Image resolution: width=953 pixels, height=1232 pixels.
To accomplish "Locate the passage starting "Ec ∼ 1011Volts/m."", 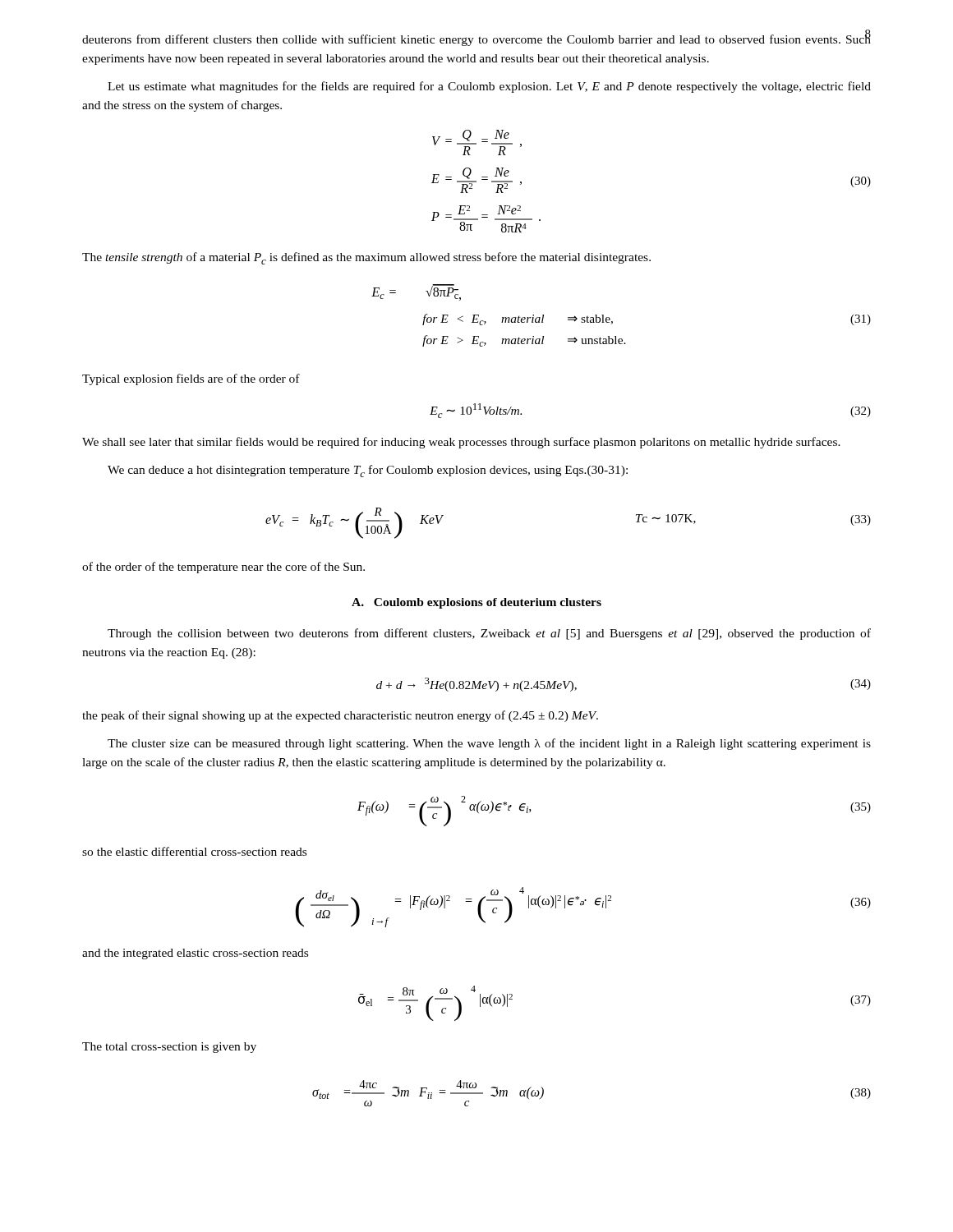I will (474, 409).
